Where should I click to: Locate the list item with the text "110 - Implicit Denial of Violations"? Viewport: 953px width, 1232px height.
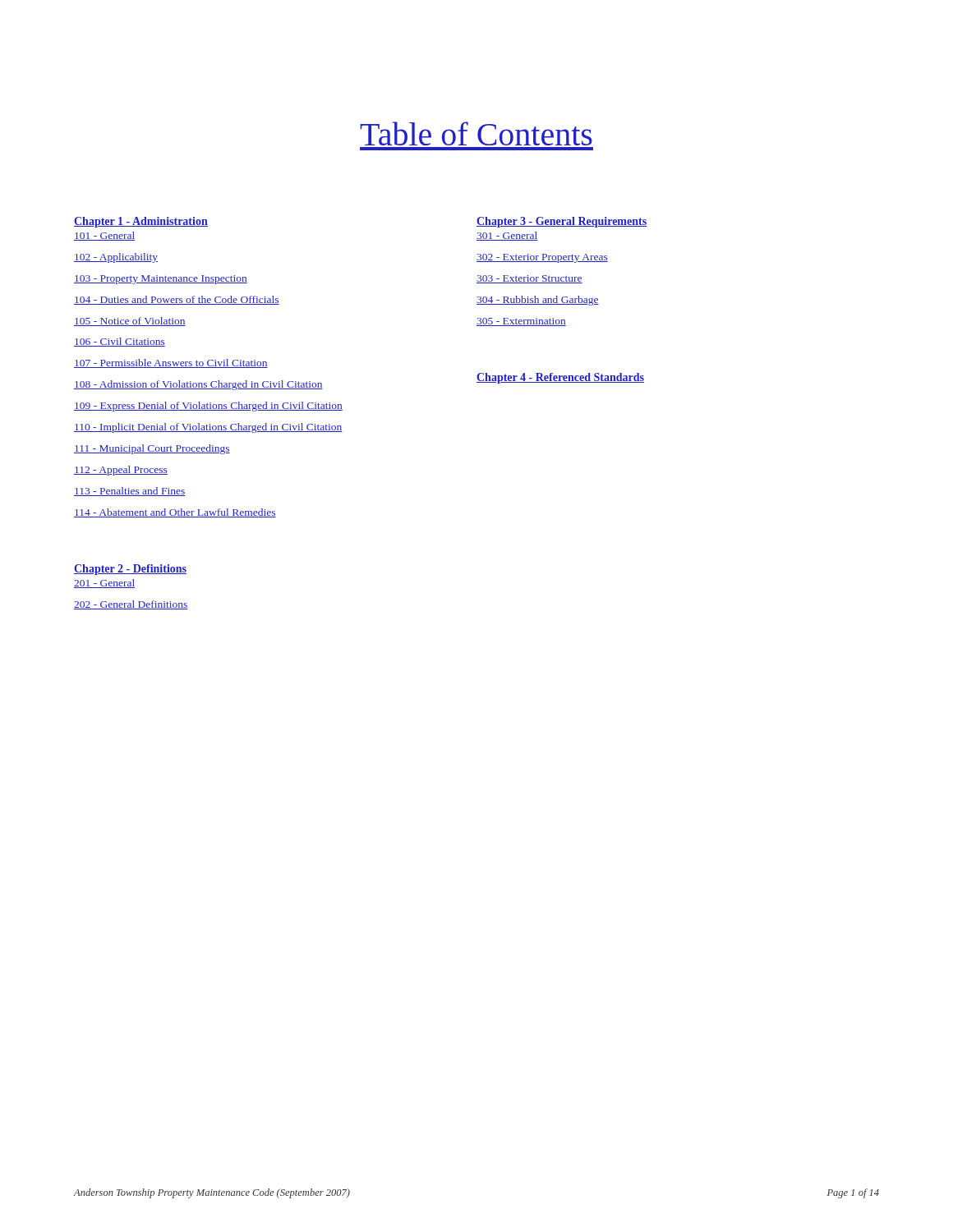tap(275, 428)
